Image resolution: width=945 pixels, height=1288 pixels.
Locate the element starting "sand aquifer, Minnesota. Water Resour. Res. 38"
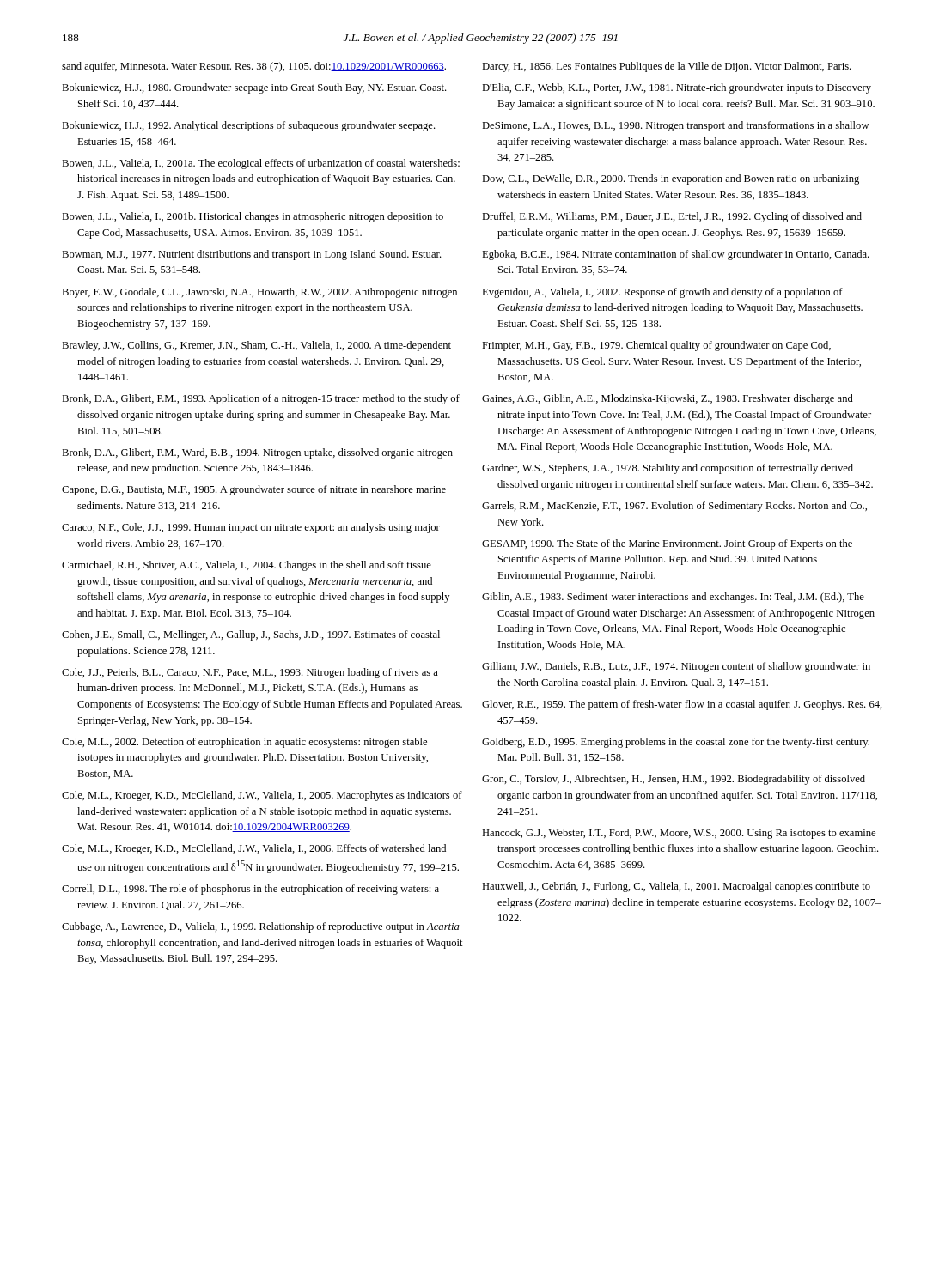tap(254, 66)
